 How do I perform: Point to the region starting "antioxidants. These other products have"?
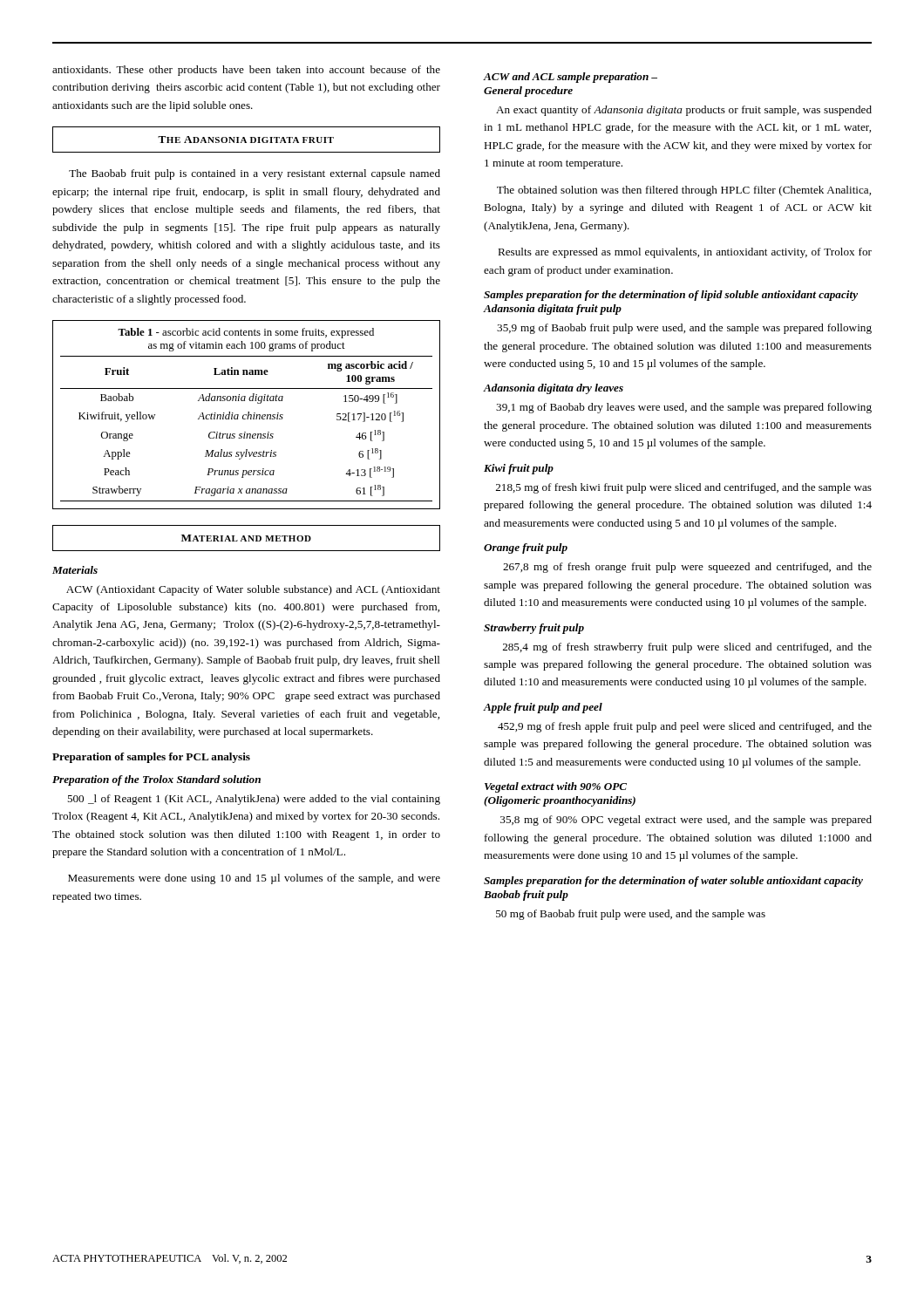pos(246,87)
